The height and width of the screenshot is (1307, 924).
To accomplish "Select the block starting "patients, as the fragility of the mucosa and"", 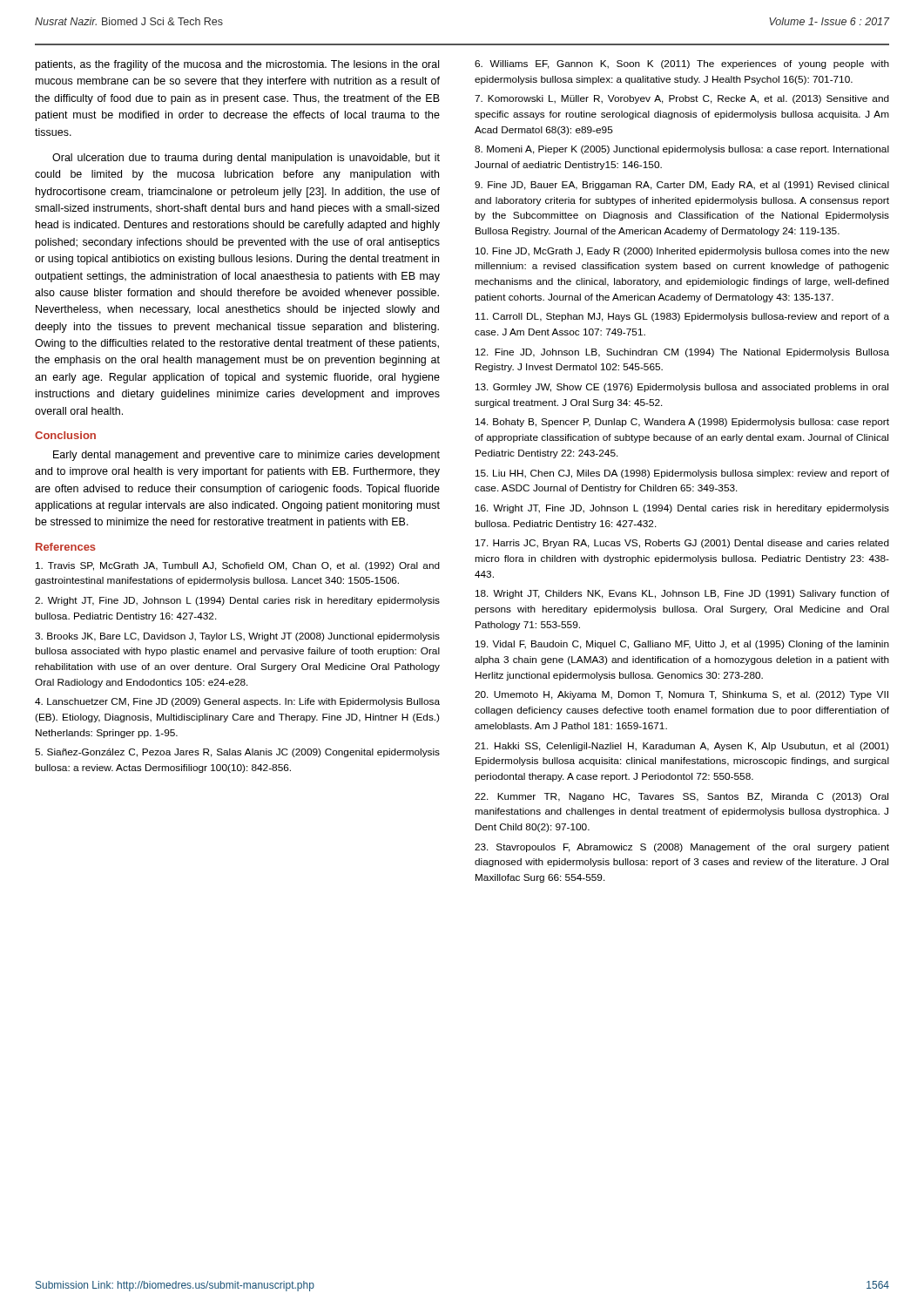I will tap(237, 238).
